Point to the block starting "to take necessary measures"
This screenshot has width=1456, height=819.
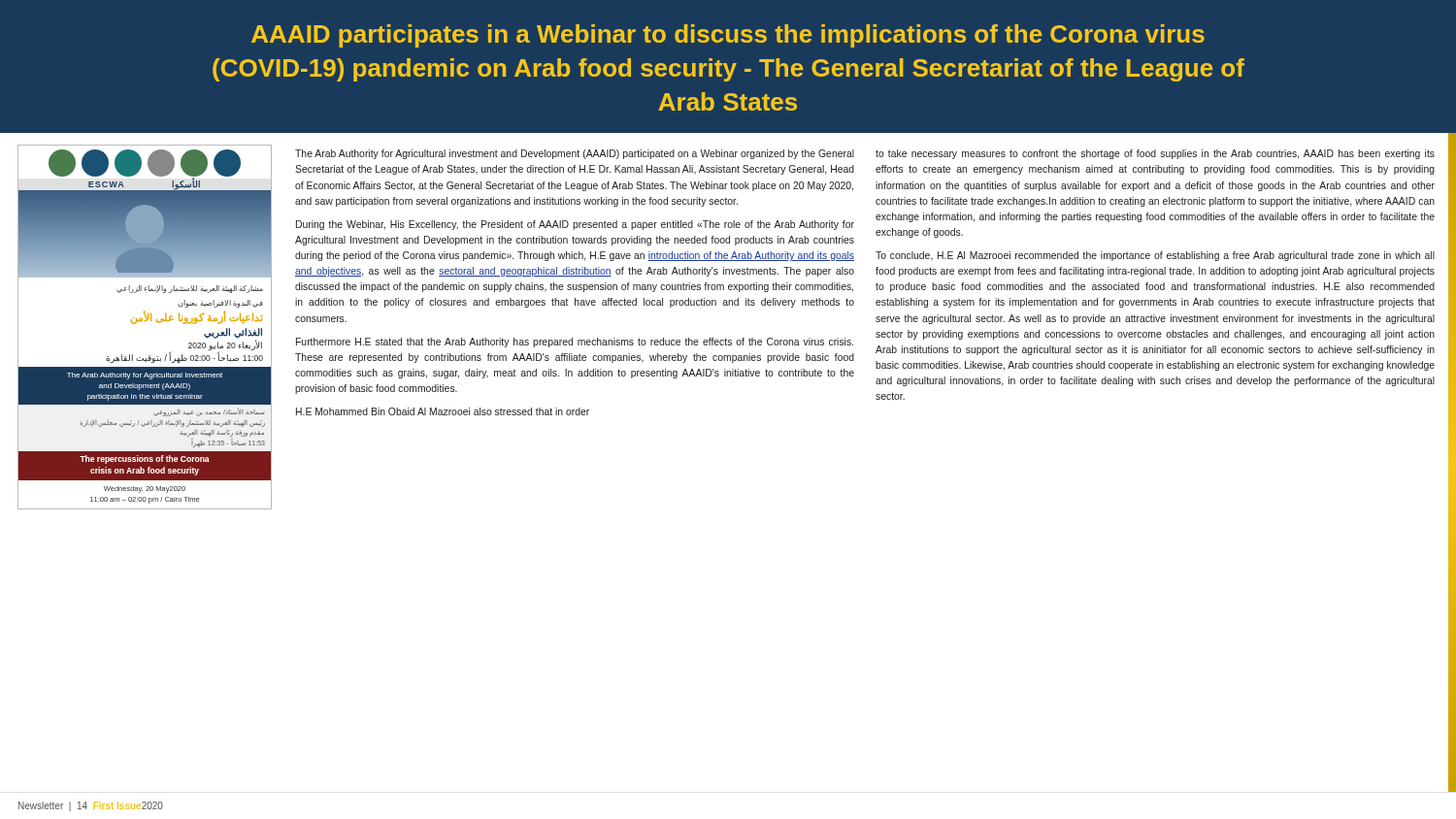coord(1155,276)
